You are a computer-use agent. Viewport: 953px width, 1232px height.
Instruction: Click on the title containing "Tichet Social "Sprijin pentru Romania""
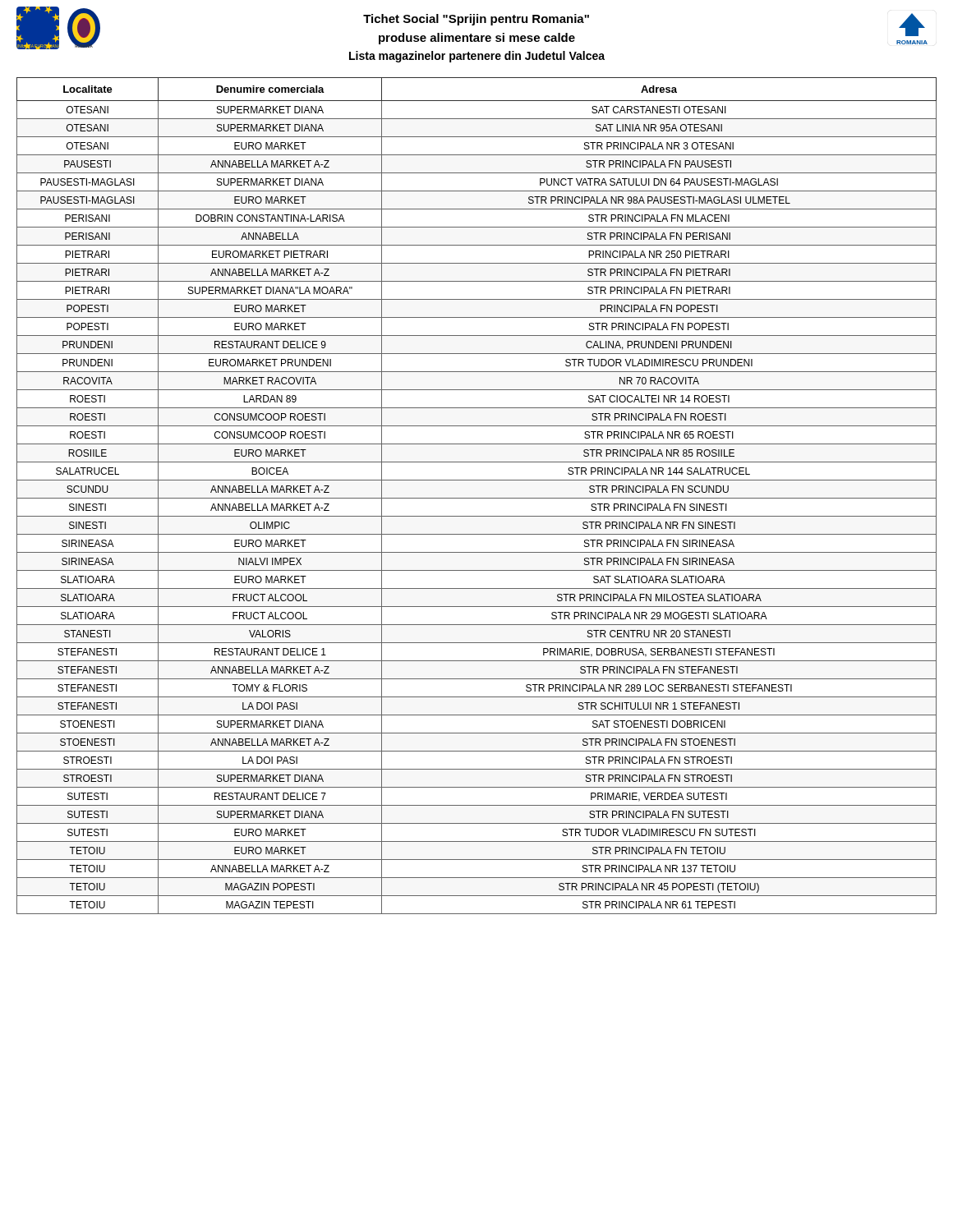pyautogui.click(x=476, y=37)
